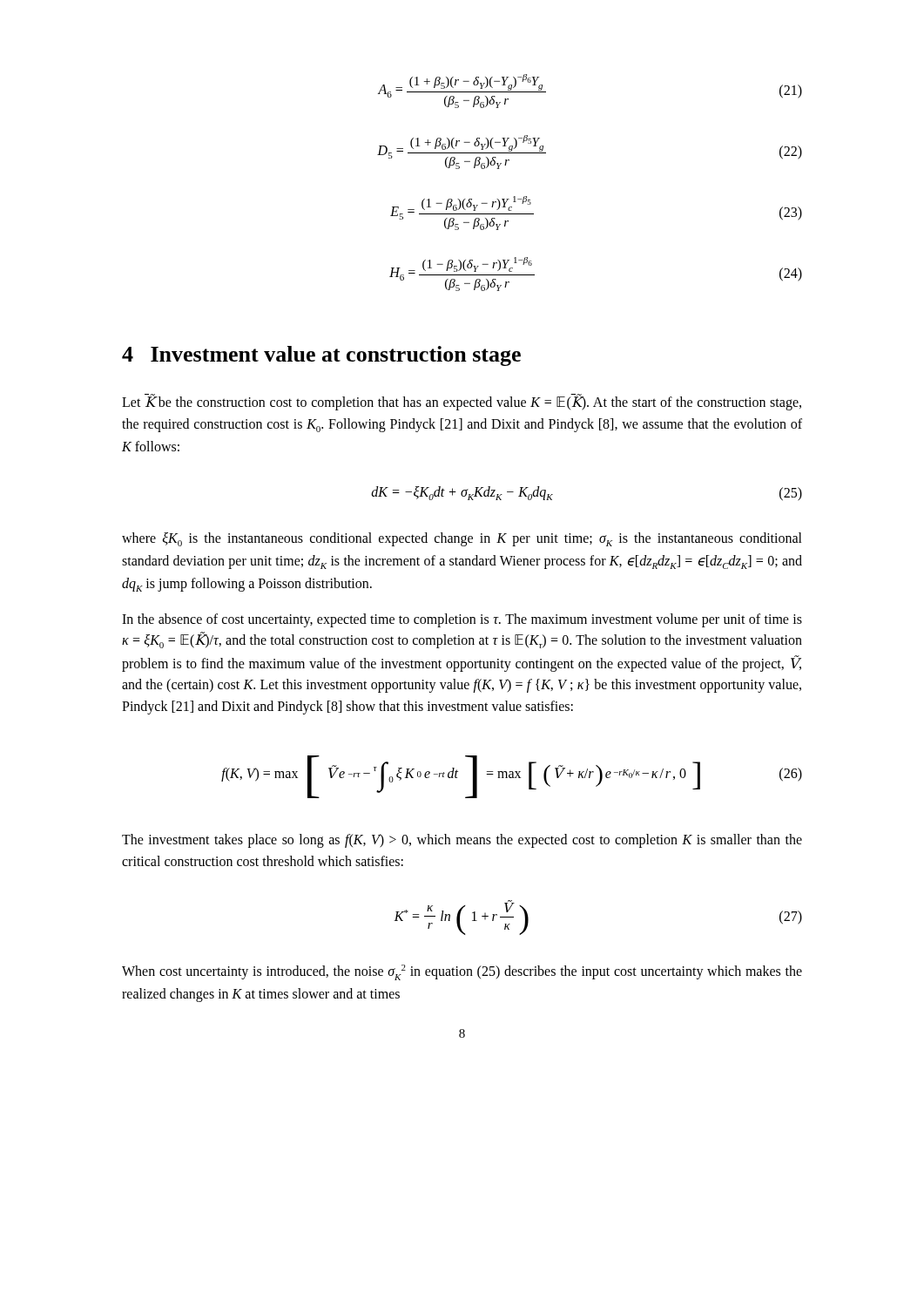Point to the block starting "Let K̃ be the construction"
The height and width of the screenshot is (1307, 924).
462,424
